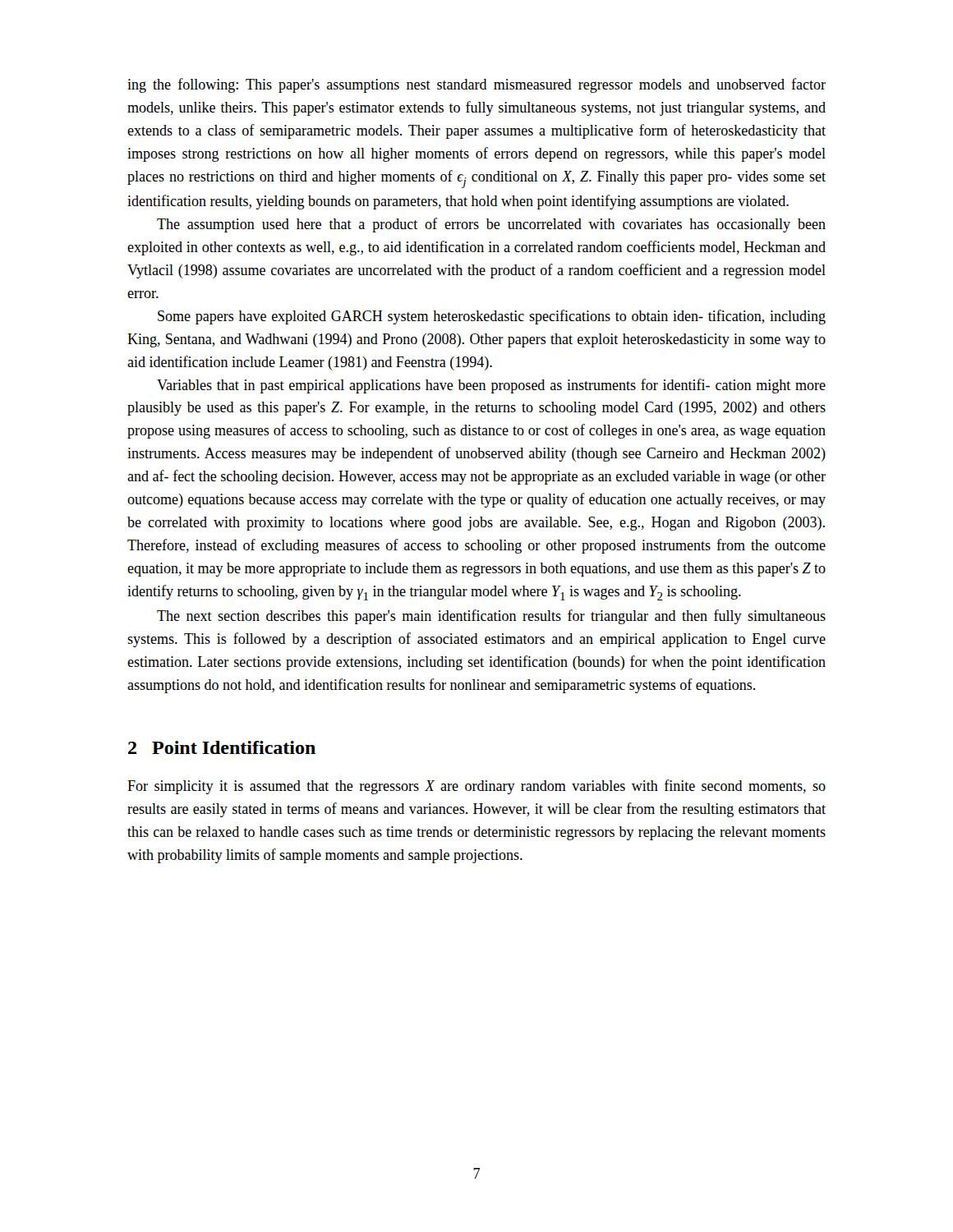
Task: Locate the section header that reads "2 Point Identification"
Action: pyautogui.click(x=222, y=747)
